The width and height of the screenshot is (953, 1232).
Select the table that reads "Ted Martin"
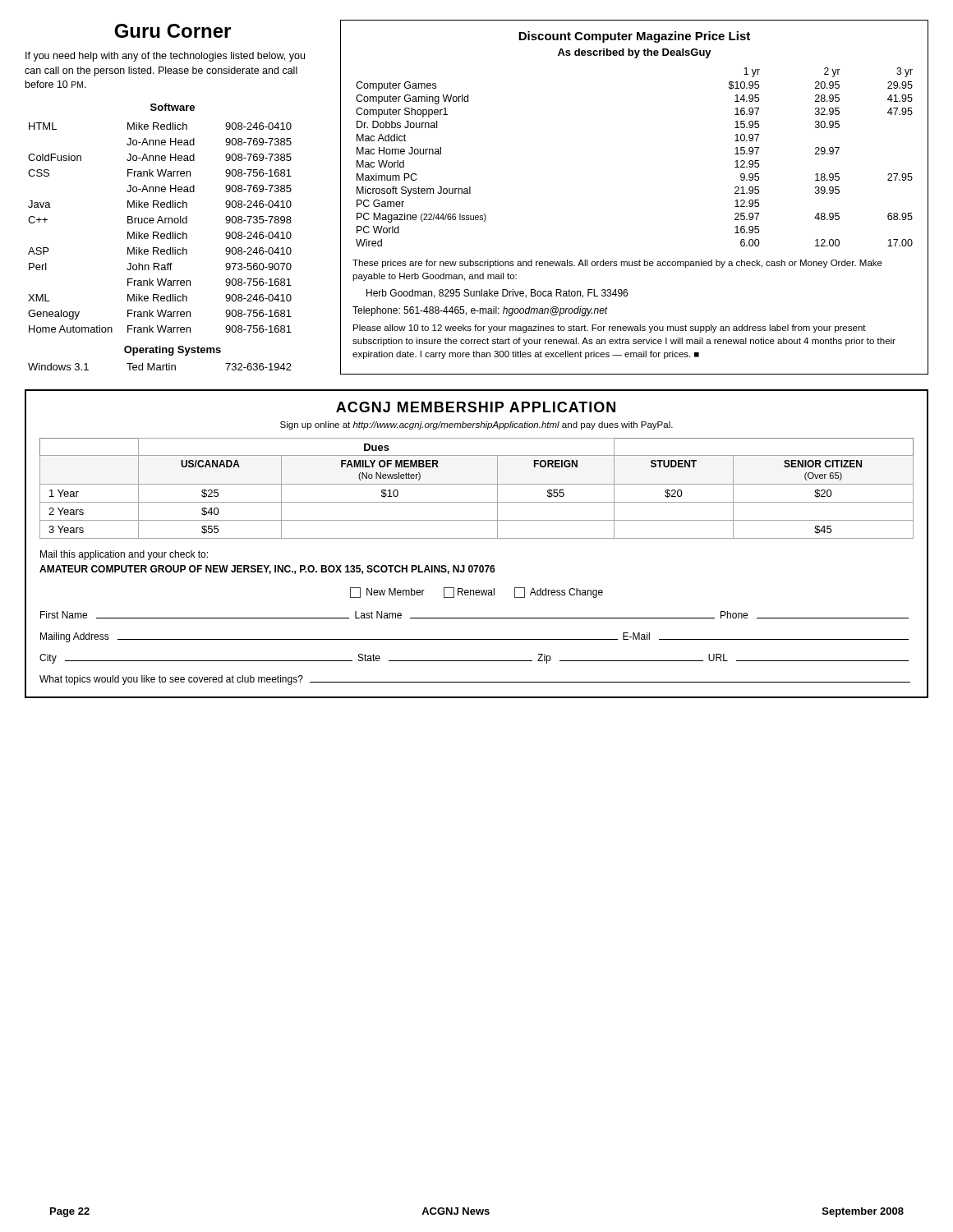173,366
